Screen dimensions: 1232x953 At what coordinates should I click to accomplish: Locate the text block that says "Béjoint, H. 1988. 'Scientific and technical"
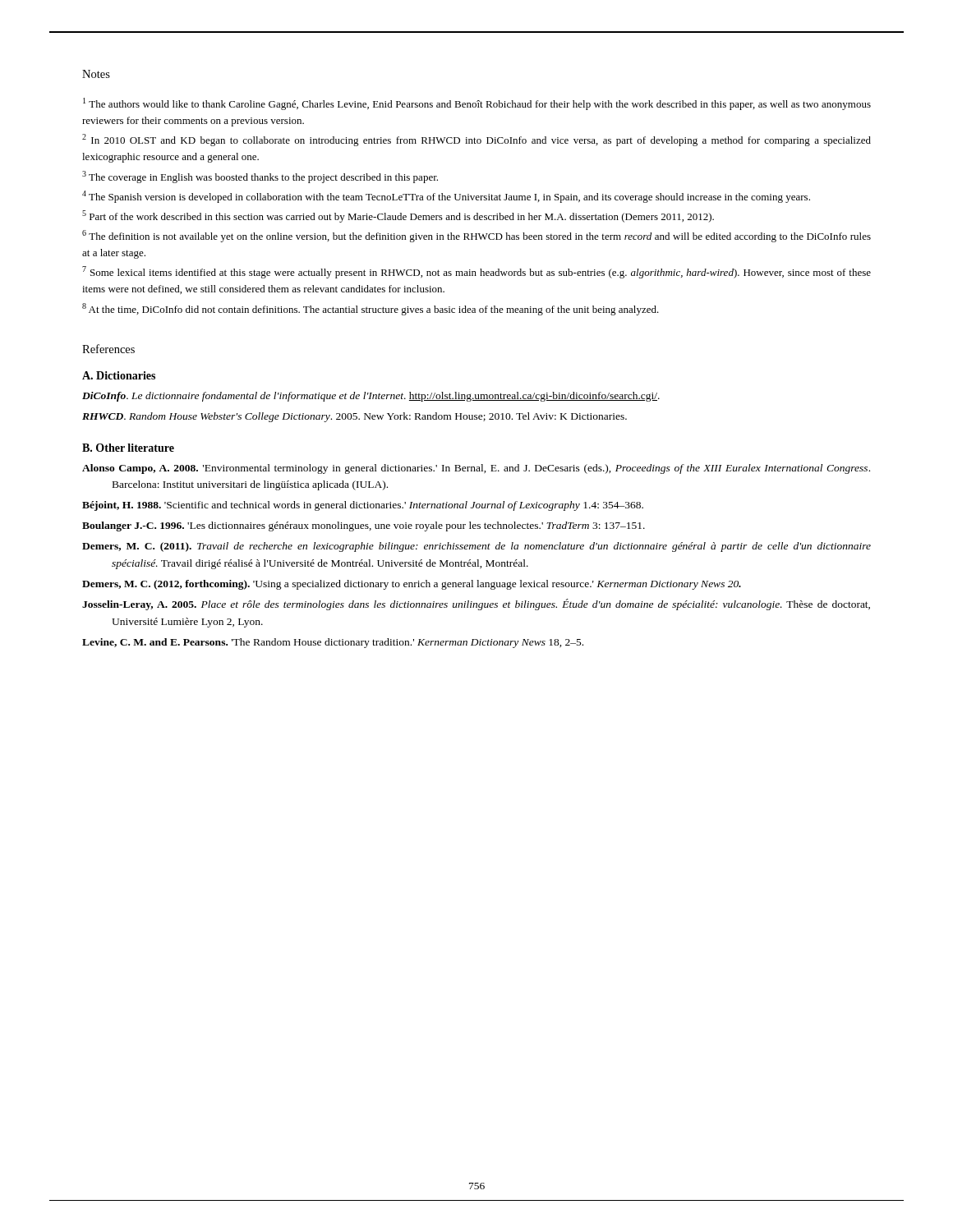click(363, 505)
